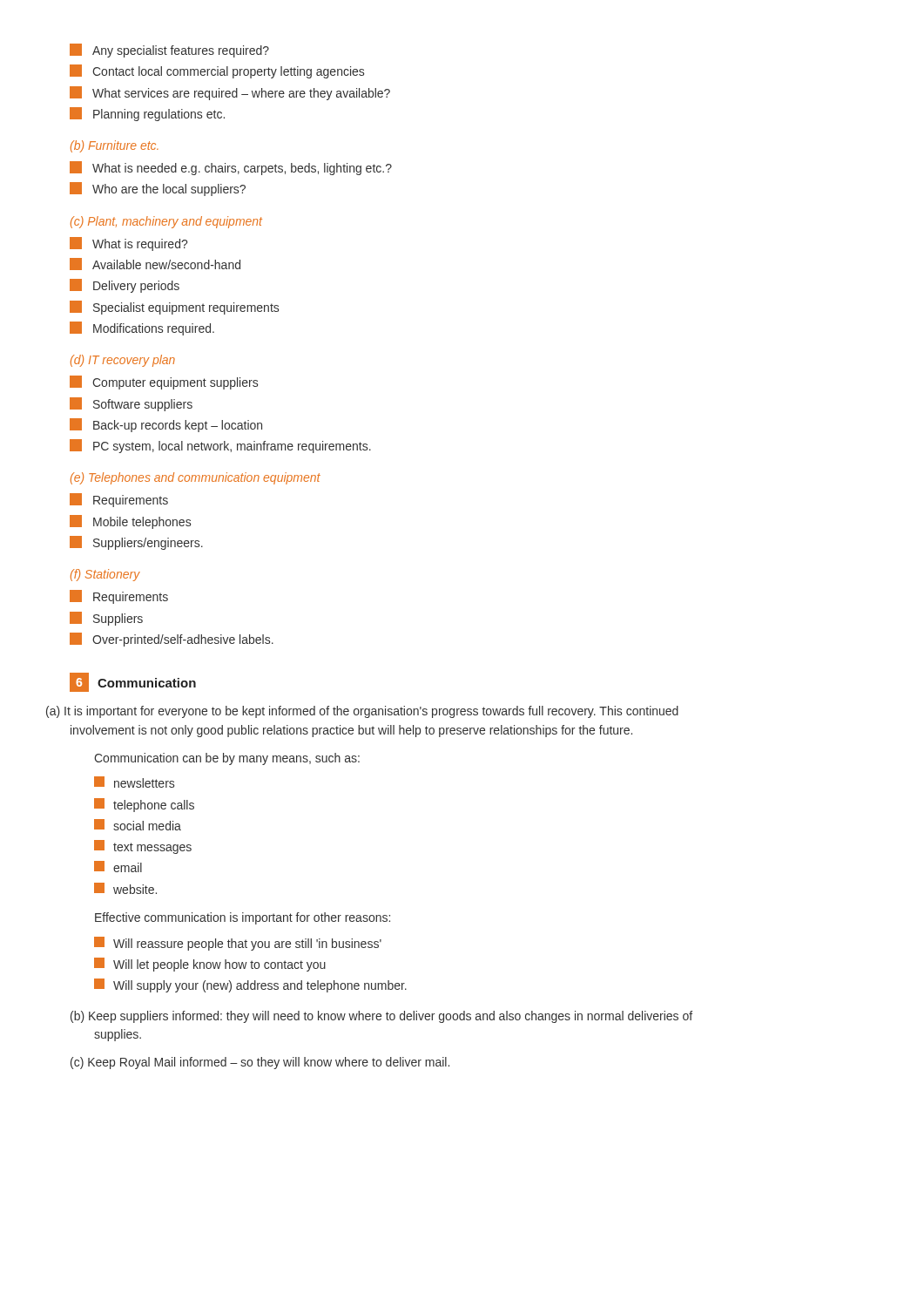Select the block starting "Available new/second-hand"

coord(155,265)
